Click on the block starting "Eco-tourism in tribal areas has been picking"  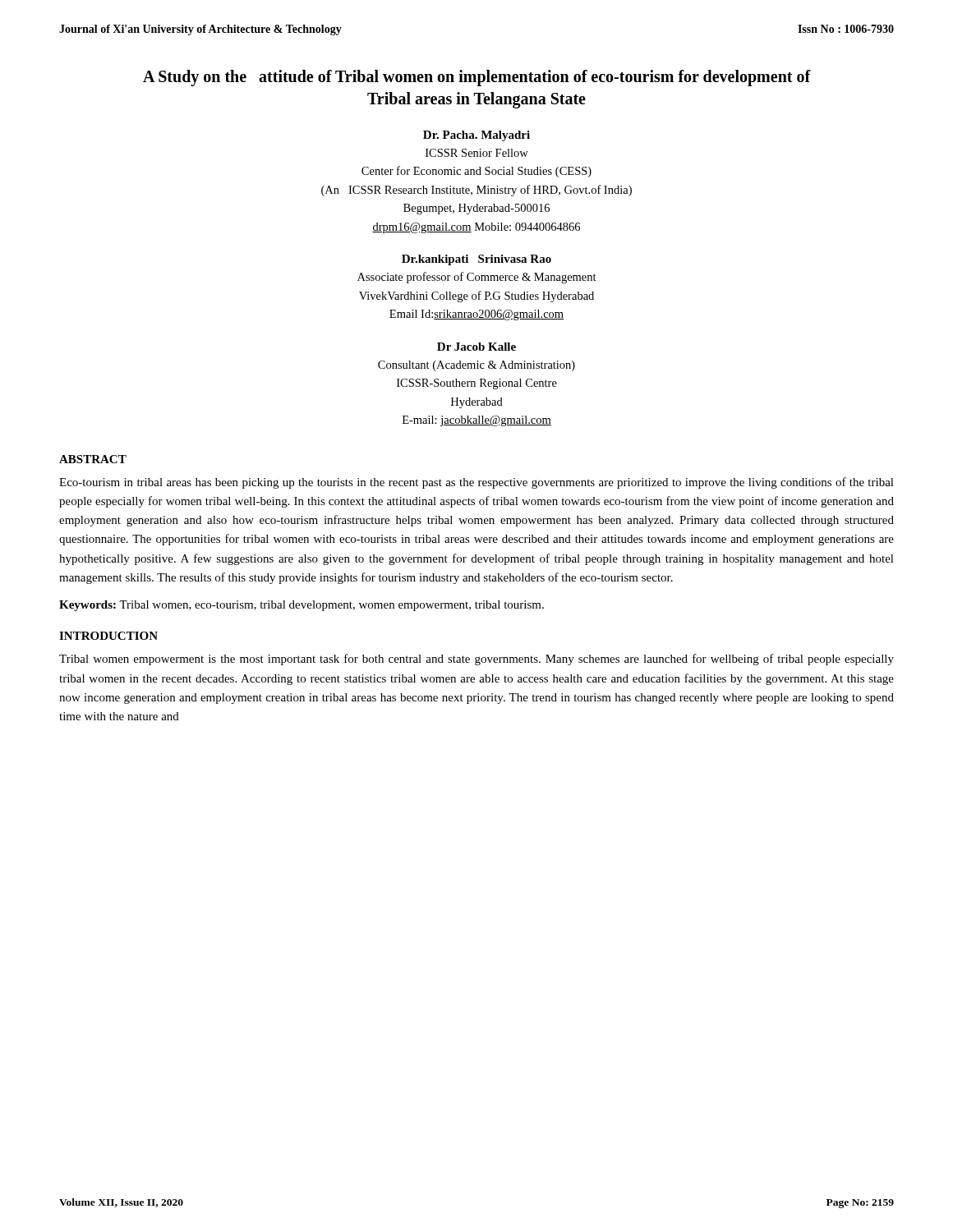tap(476, 530)
